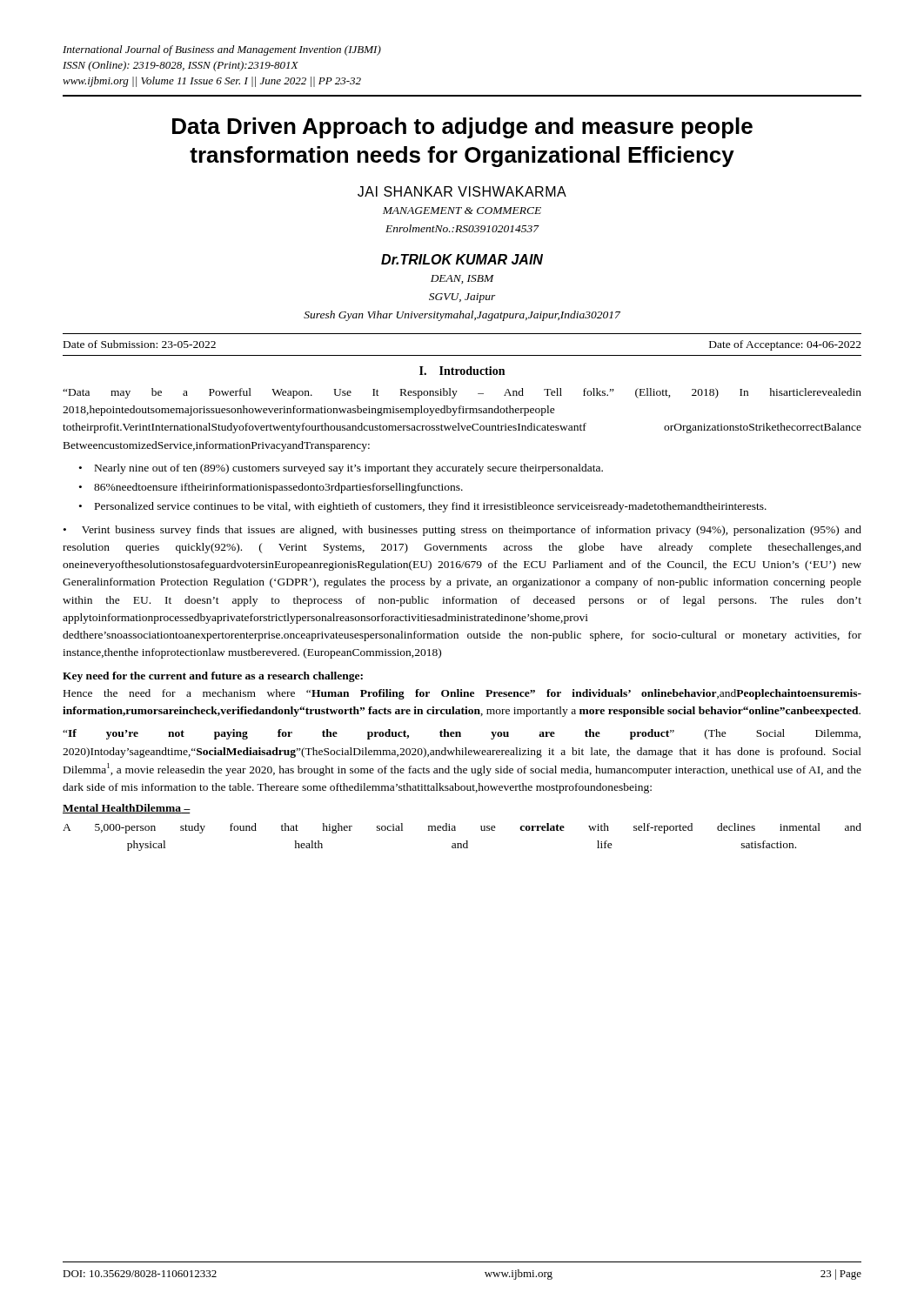Navigate to the text starting "“If you’re not paying"

click(x=462, y=760)
